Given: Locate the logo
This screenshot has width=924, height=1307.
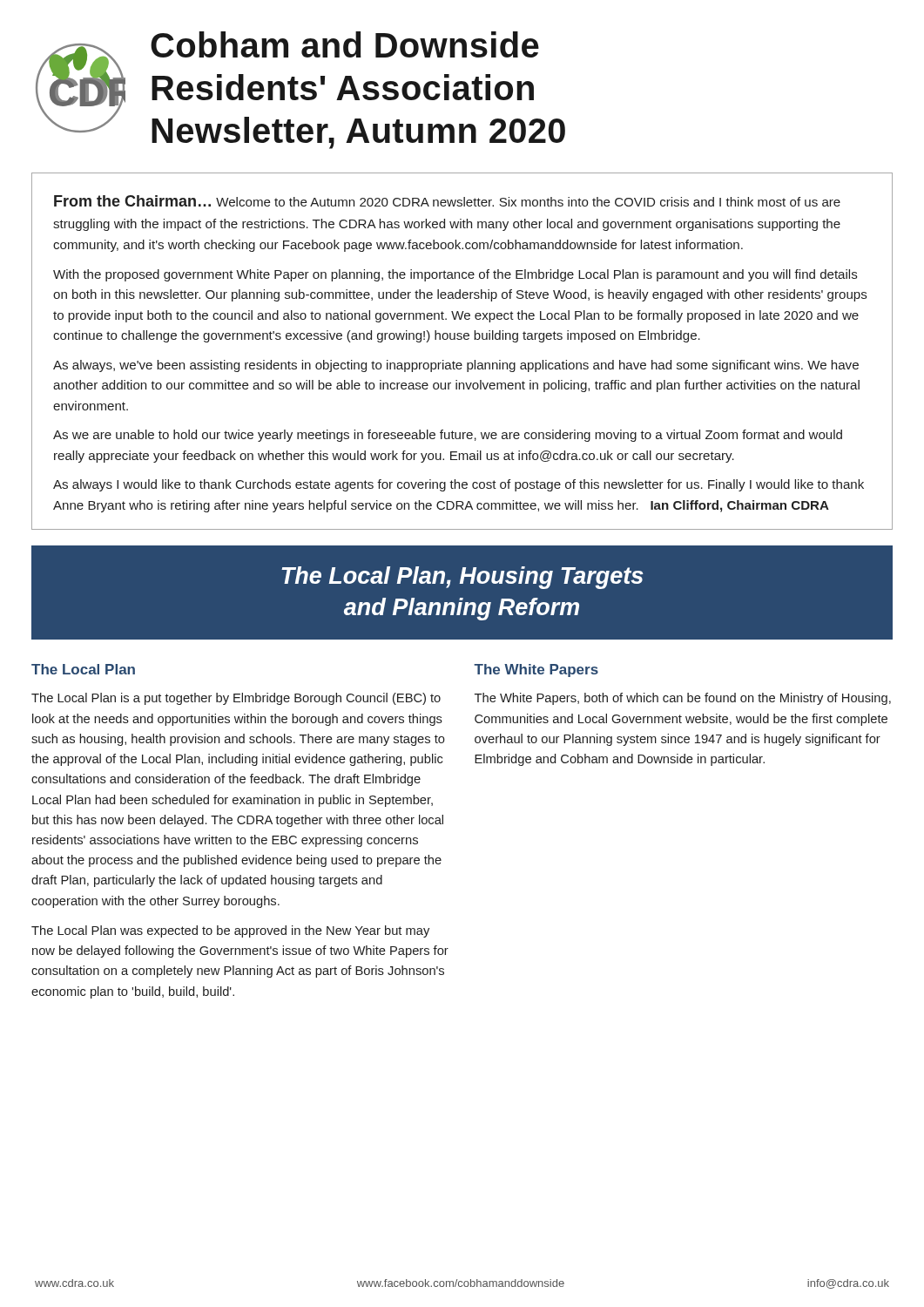Looking at the screenshot, I should (80, 88).
